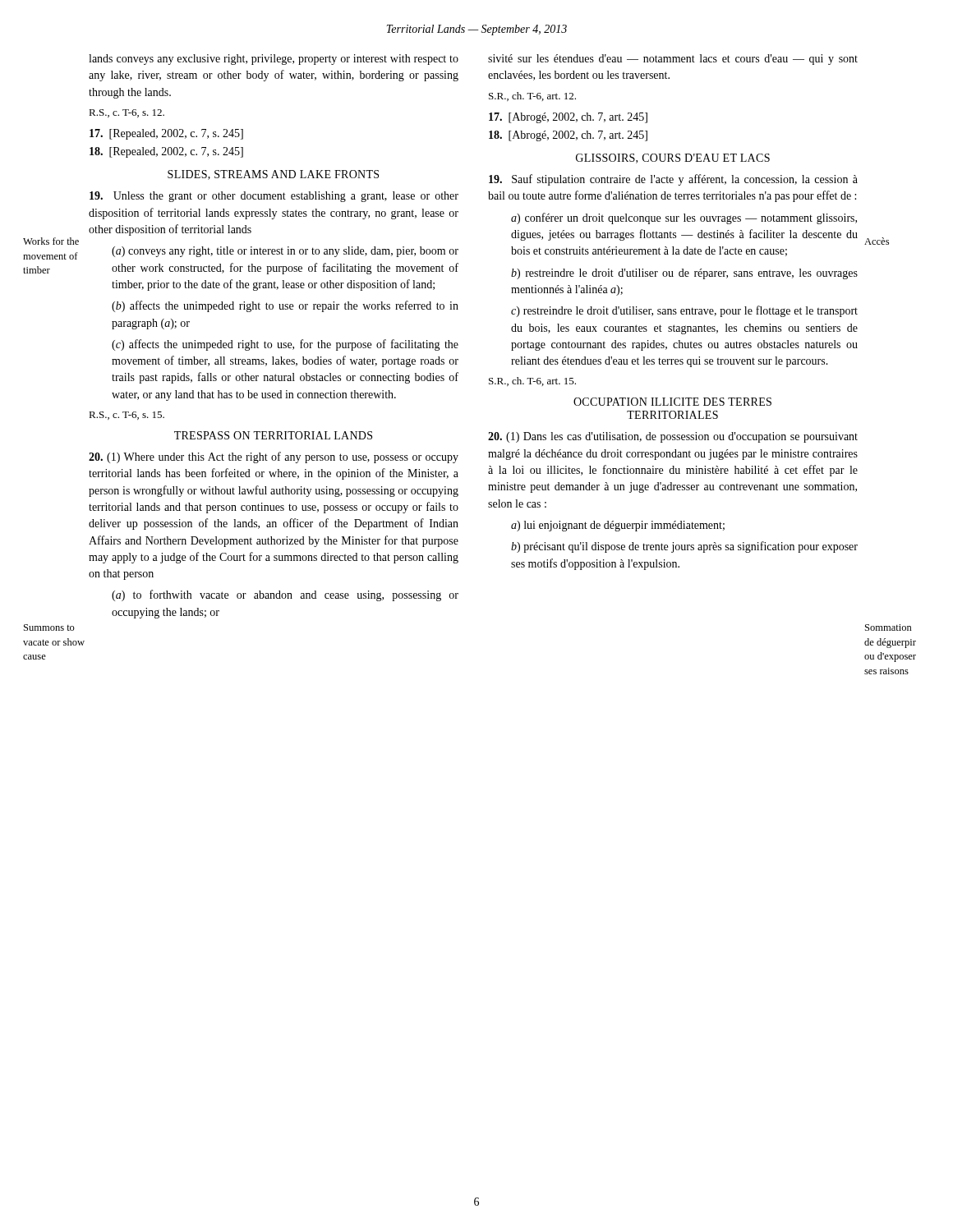Find the region starting "lands conveys any exclusive right,"

tap(274, 76)
